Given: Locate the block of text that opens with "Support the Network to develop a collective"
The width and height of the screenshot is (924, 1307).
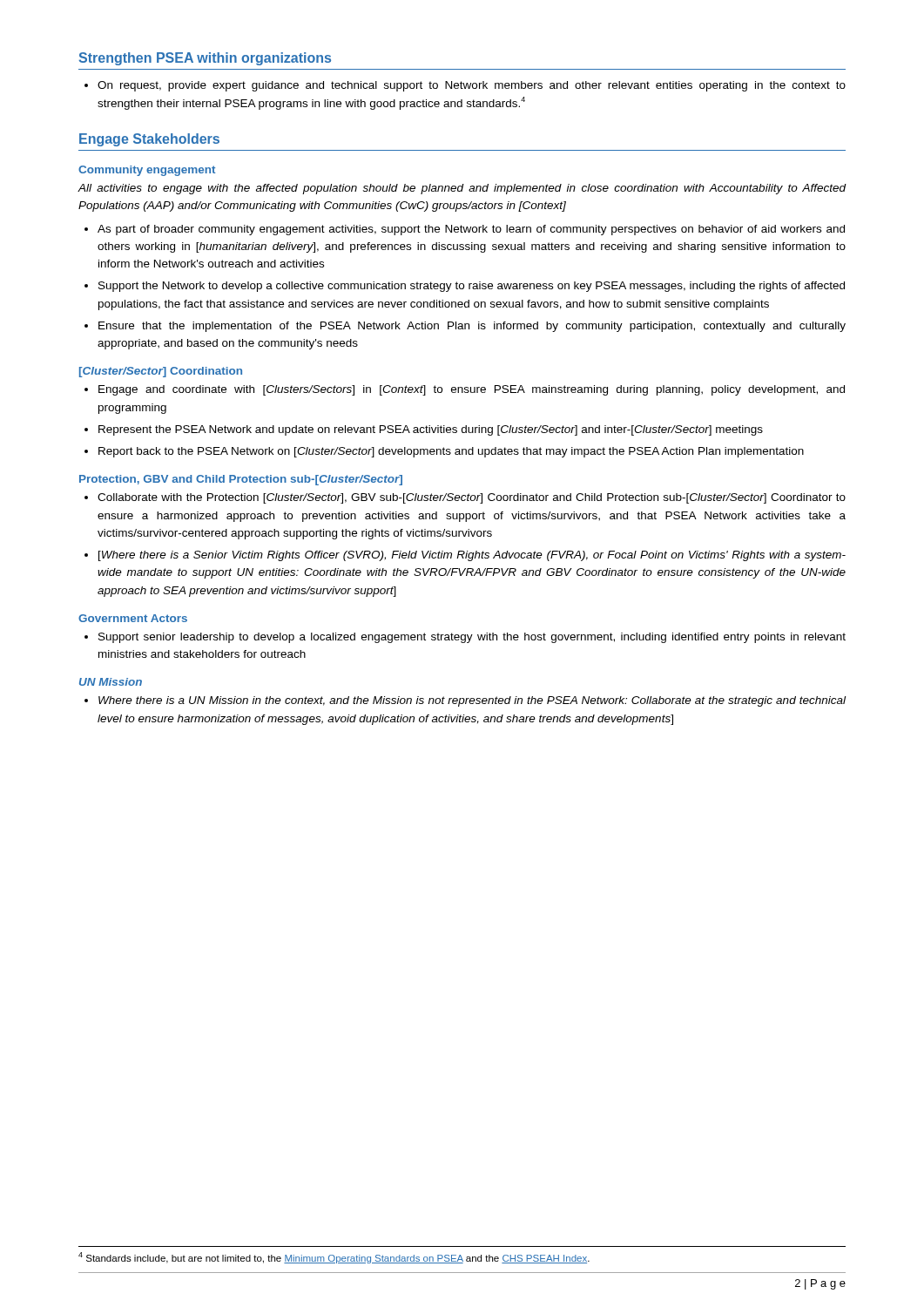Looking at the screenshot, I should 472,295.
